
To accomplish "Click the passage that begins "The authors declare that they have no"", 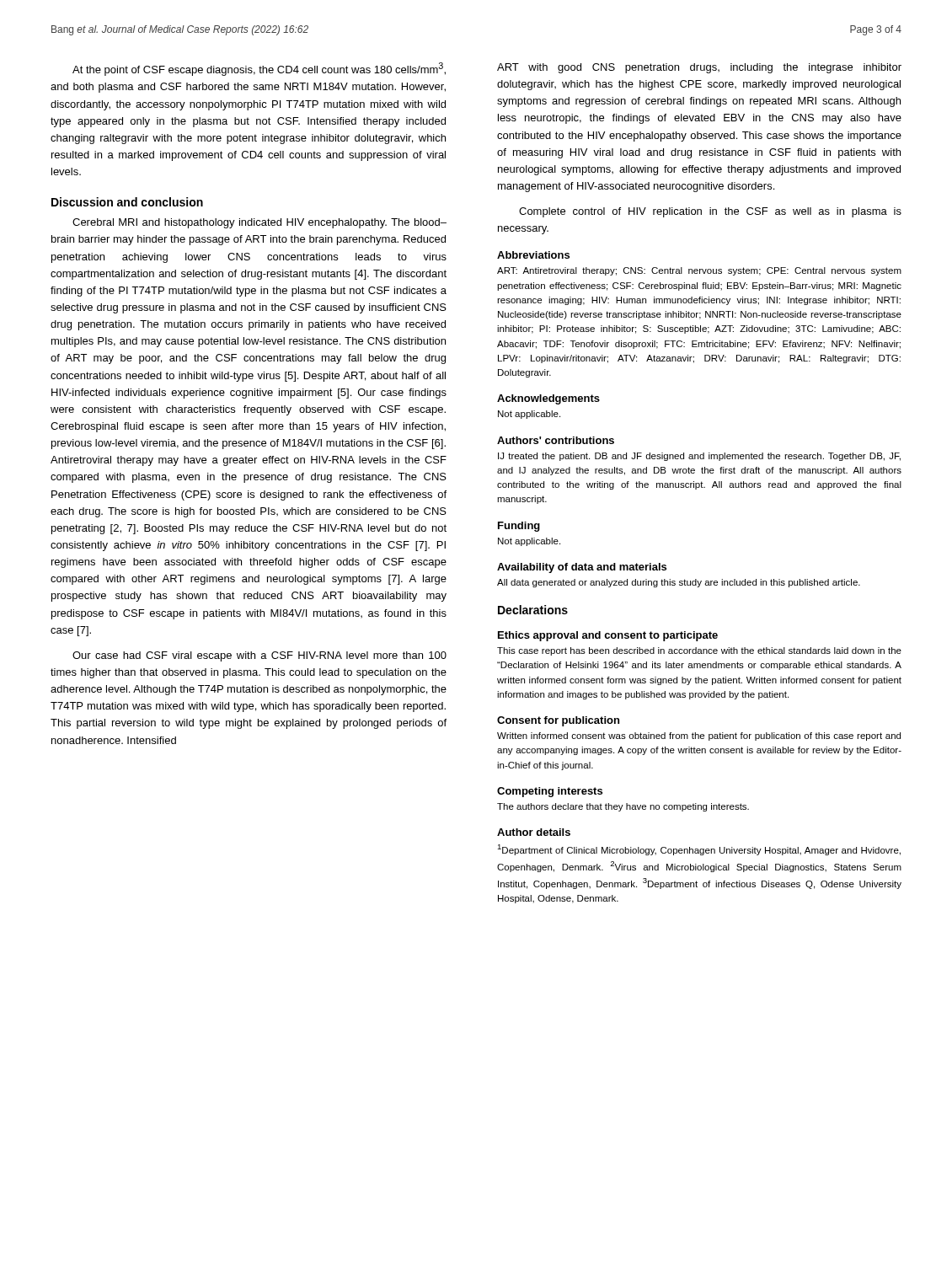I will (x=699, y=807).
